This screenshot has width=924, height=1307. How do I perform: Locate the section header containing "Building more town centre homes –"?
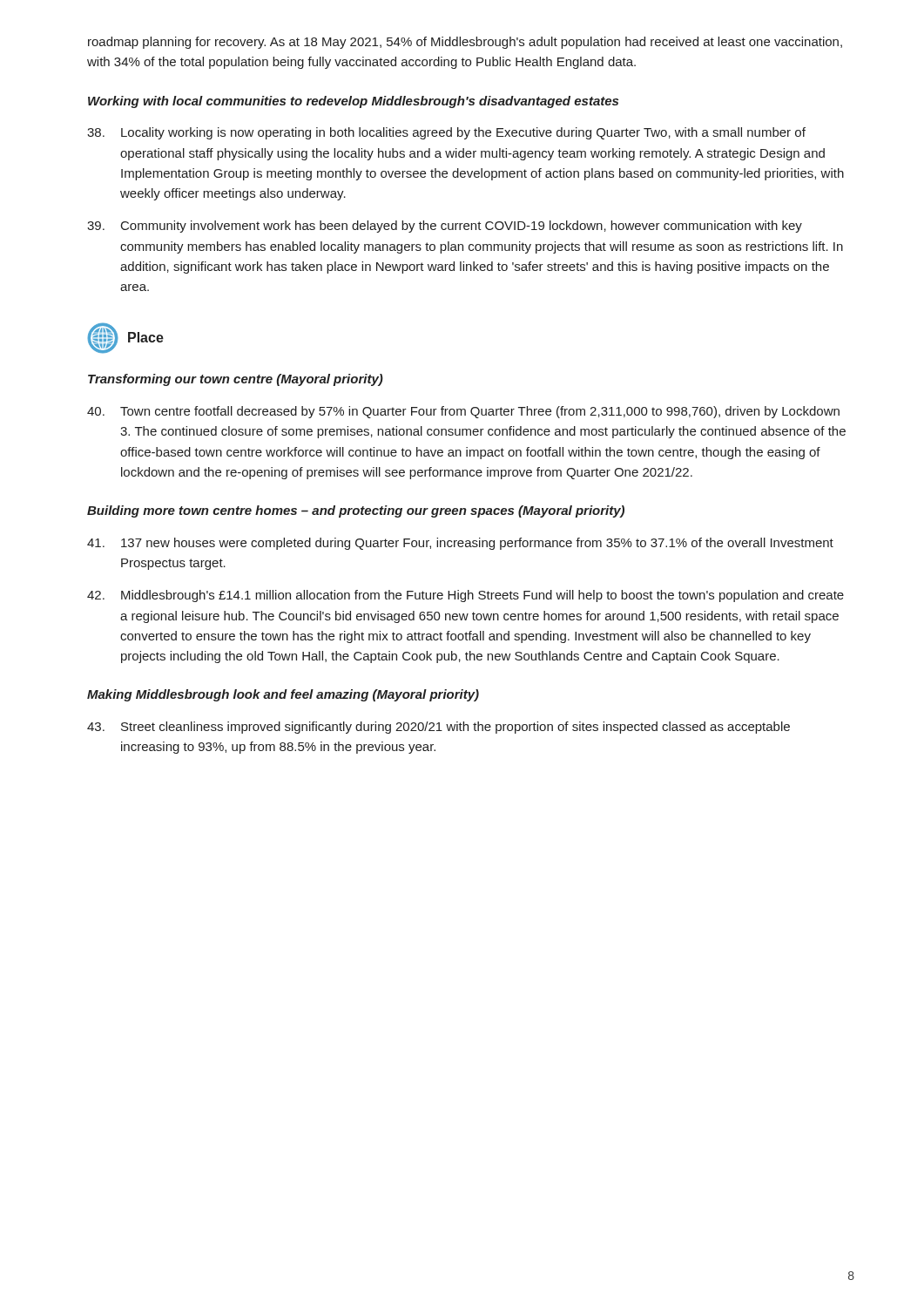coord(356,510)
